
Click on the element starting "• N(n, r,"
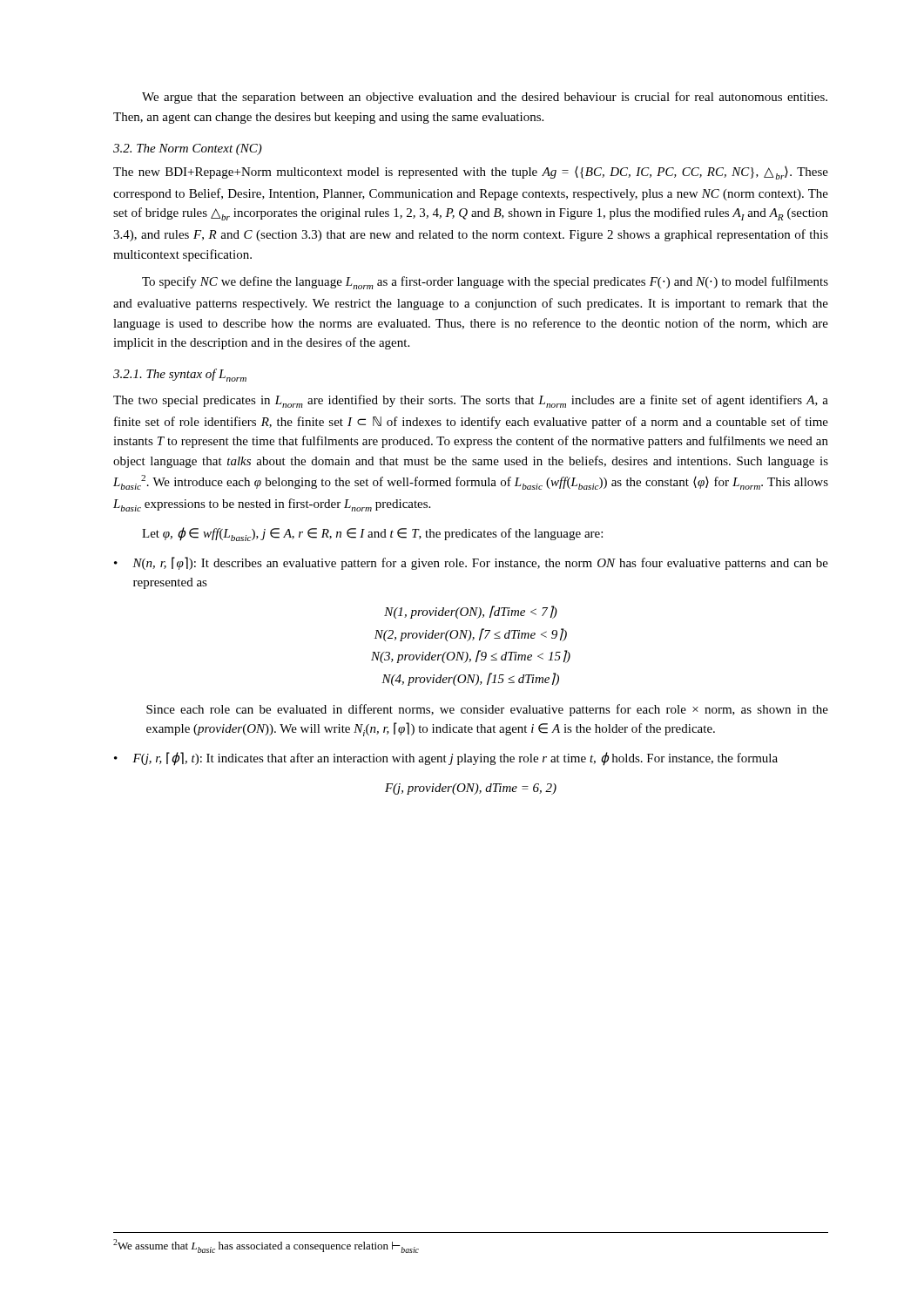pos(471,571)
